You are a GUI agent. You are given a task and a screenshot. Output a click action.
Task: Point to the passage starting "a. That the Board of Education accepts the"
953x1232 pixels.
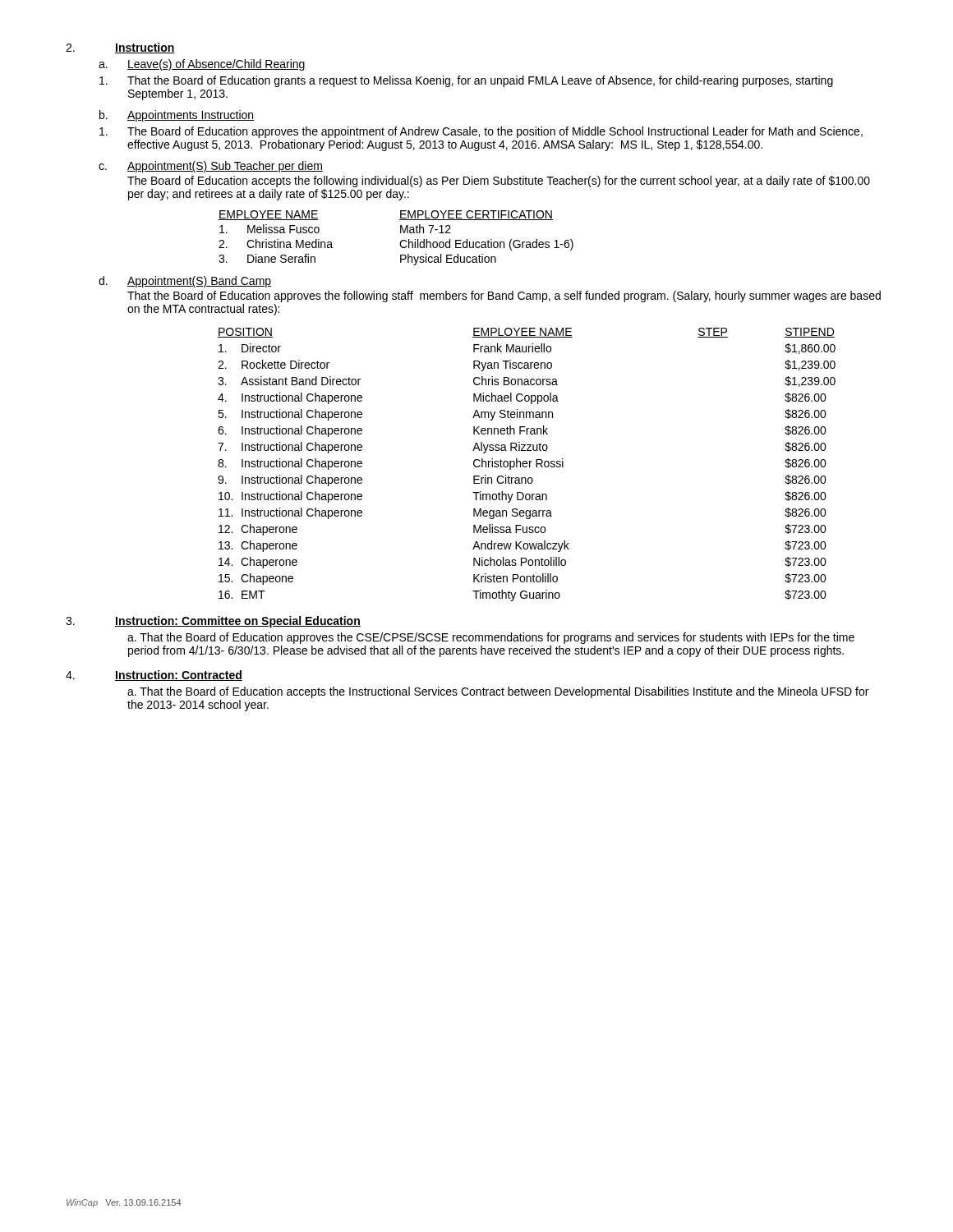(498, 698)
